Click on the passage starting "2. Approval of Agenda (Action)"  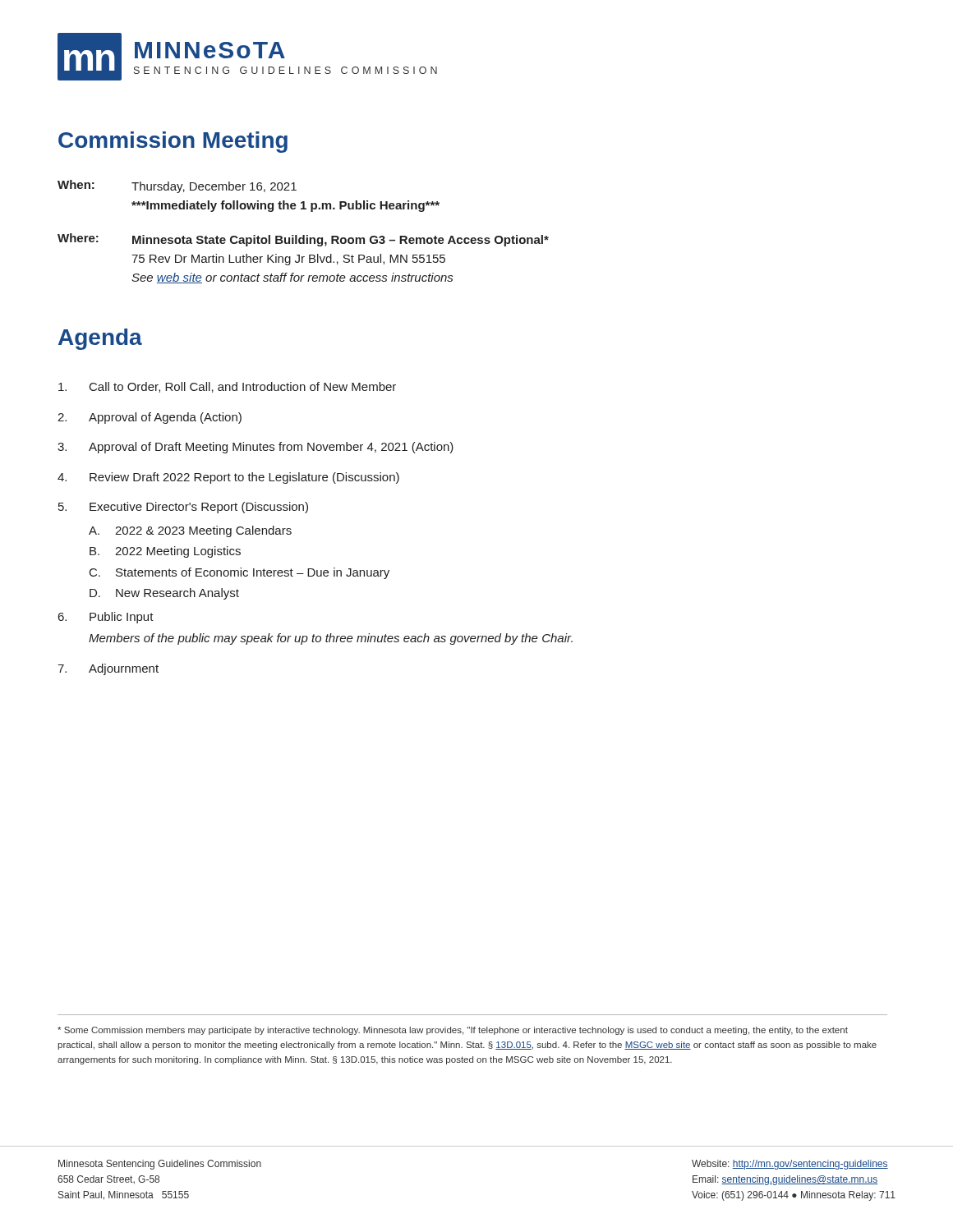(150, 417)
